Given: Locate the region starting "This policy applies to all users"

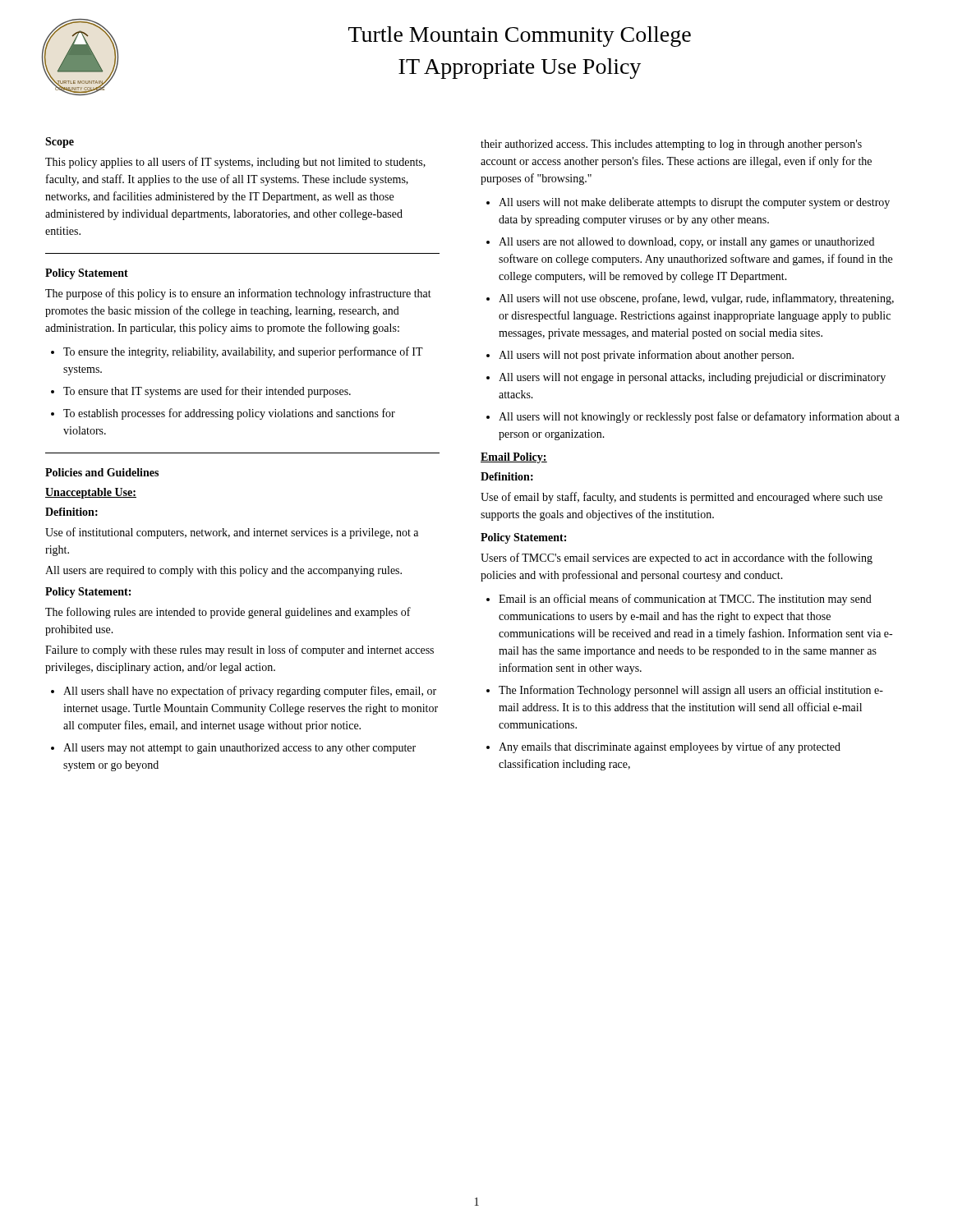Looking at the screenshot, I should [x=235, y=197].
